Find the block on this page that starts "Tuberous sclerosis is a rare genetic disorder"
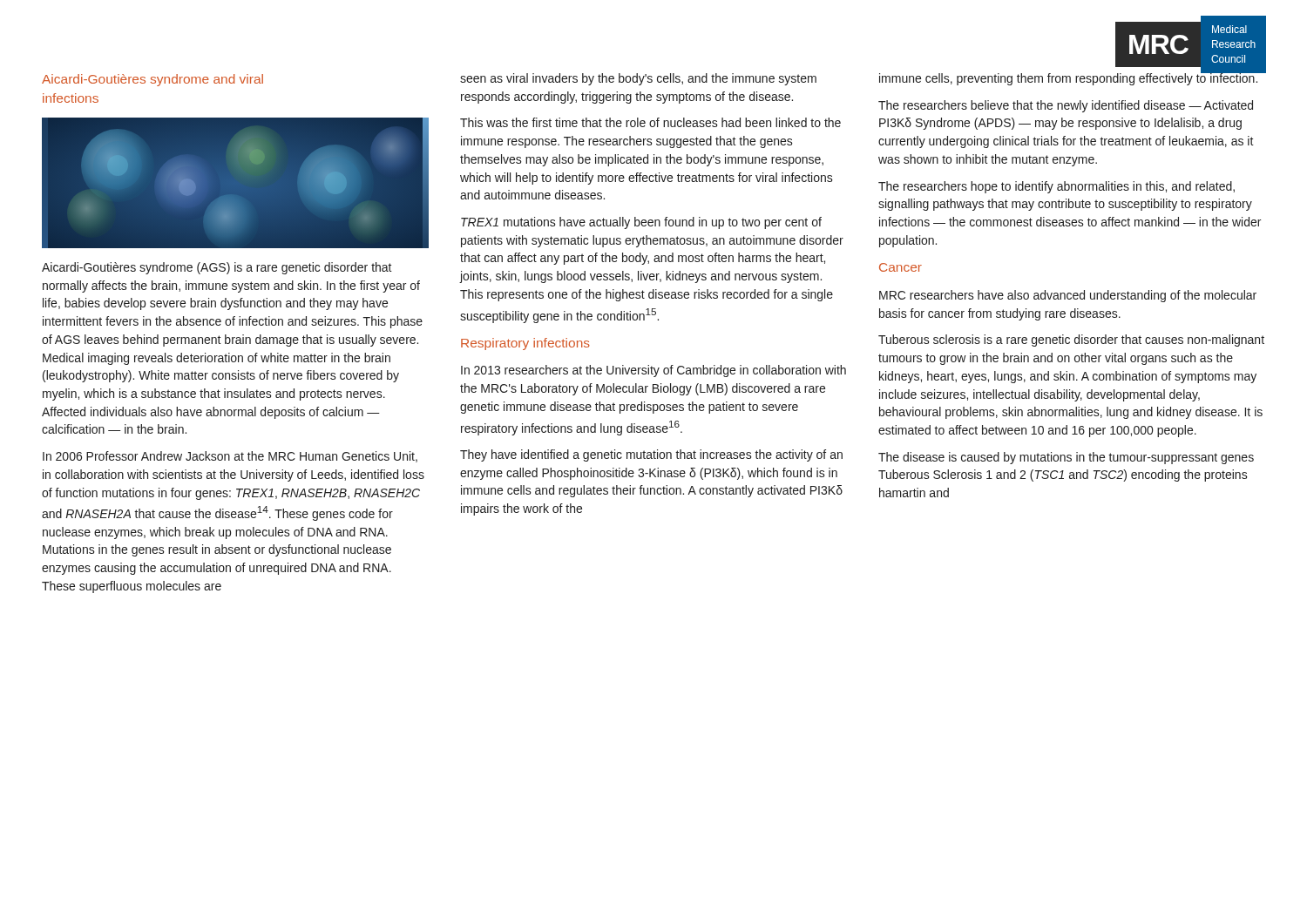1307x924 pixels. (x=1072, y=385)
